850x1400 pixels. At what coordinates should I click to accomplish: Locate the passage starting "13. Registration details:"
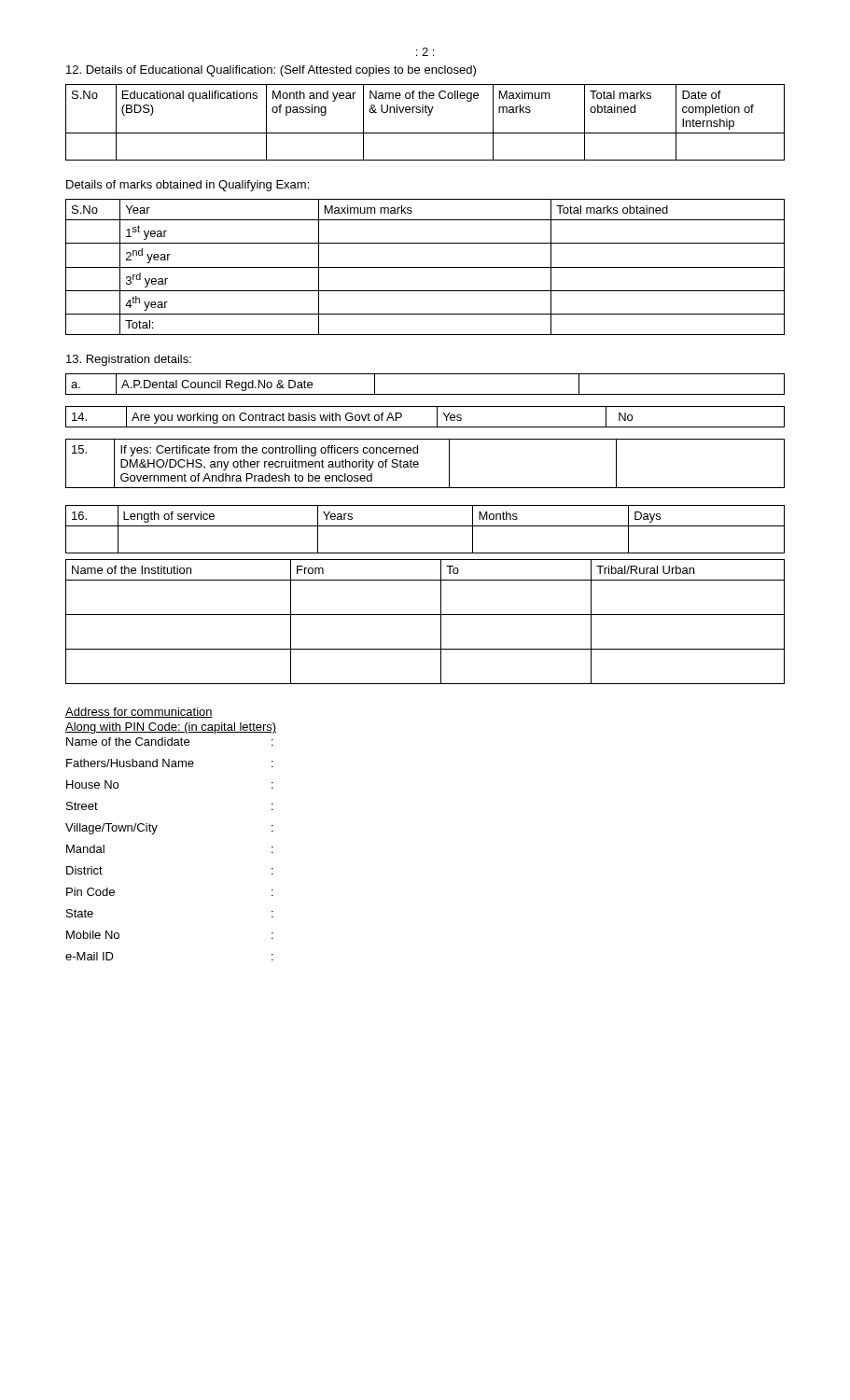(x=129, y=359)
